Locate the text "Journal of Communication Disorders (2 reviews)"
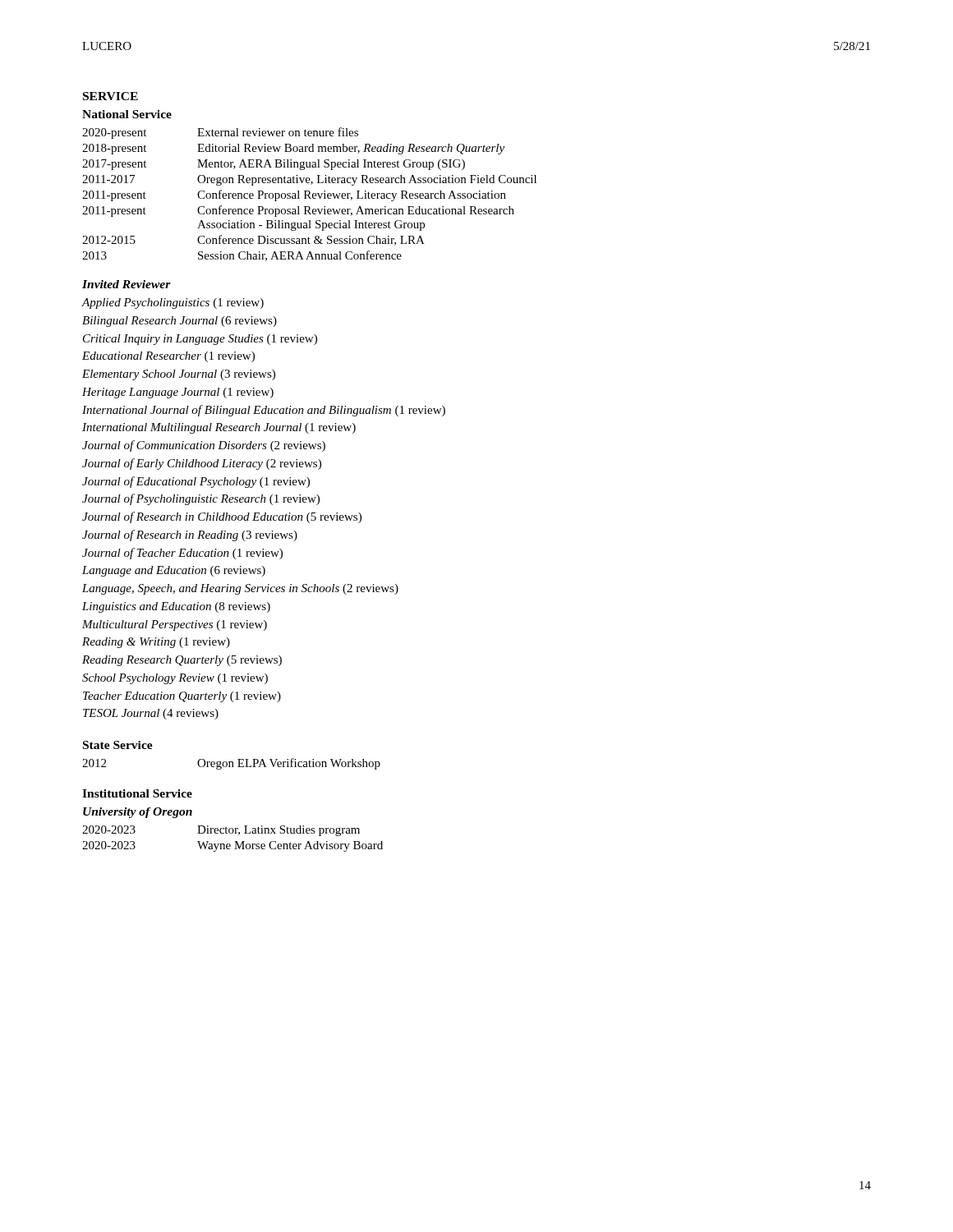The width and height of the screenshot is (953, 1232). 204,445
